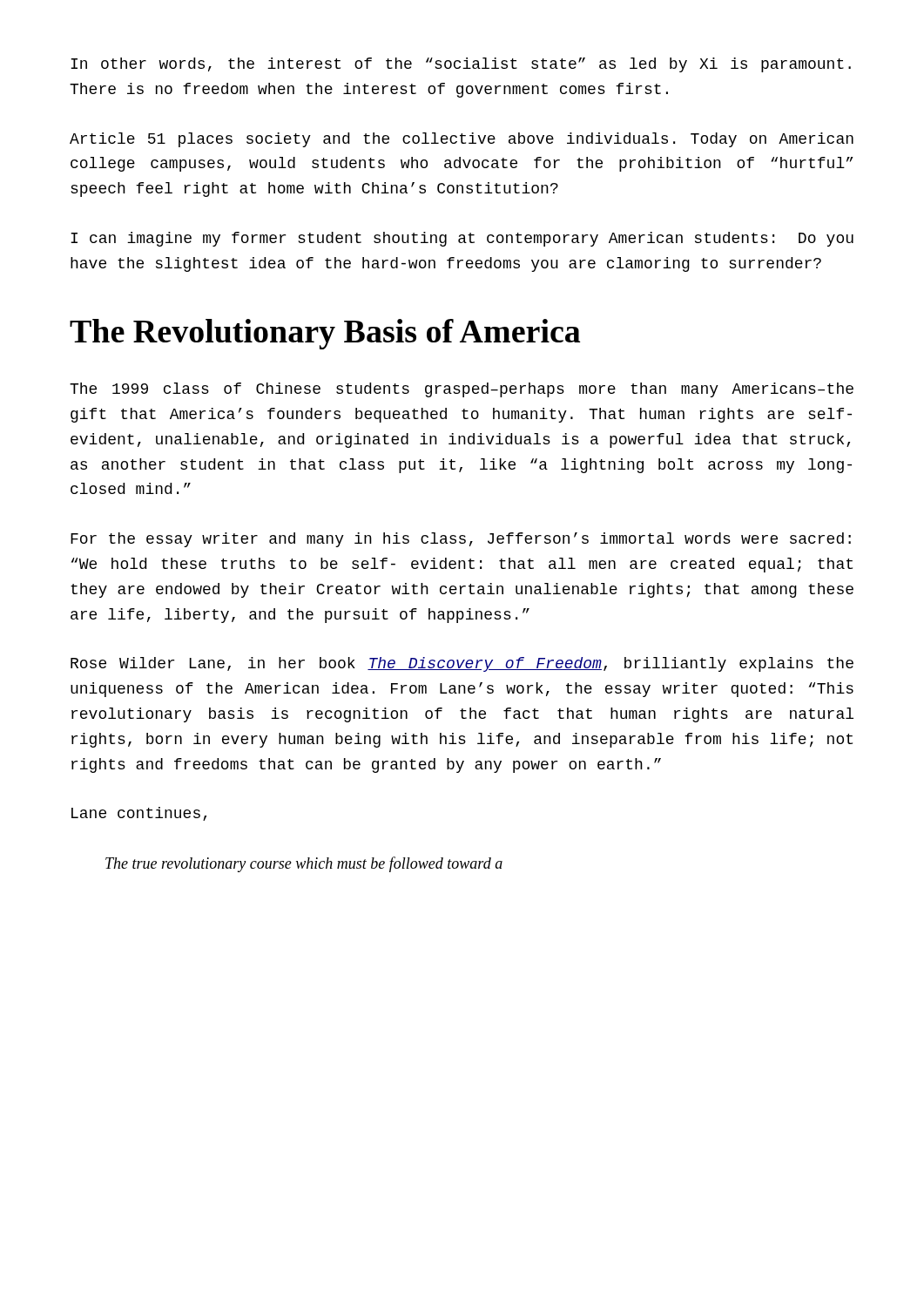Click on the text block starting "The Revolutionary Basis of America"
Screen dimensions: 1307x924
coord(325,331)
